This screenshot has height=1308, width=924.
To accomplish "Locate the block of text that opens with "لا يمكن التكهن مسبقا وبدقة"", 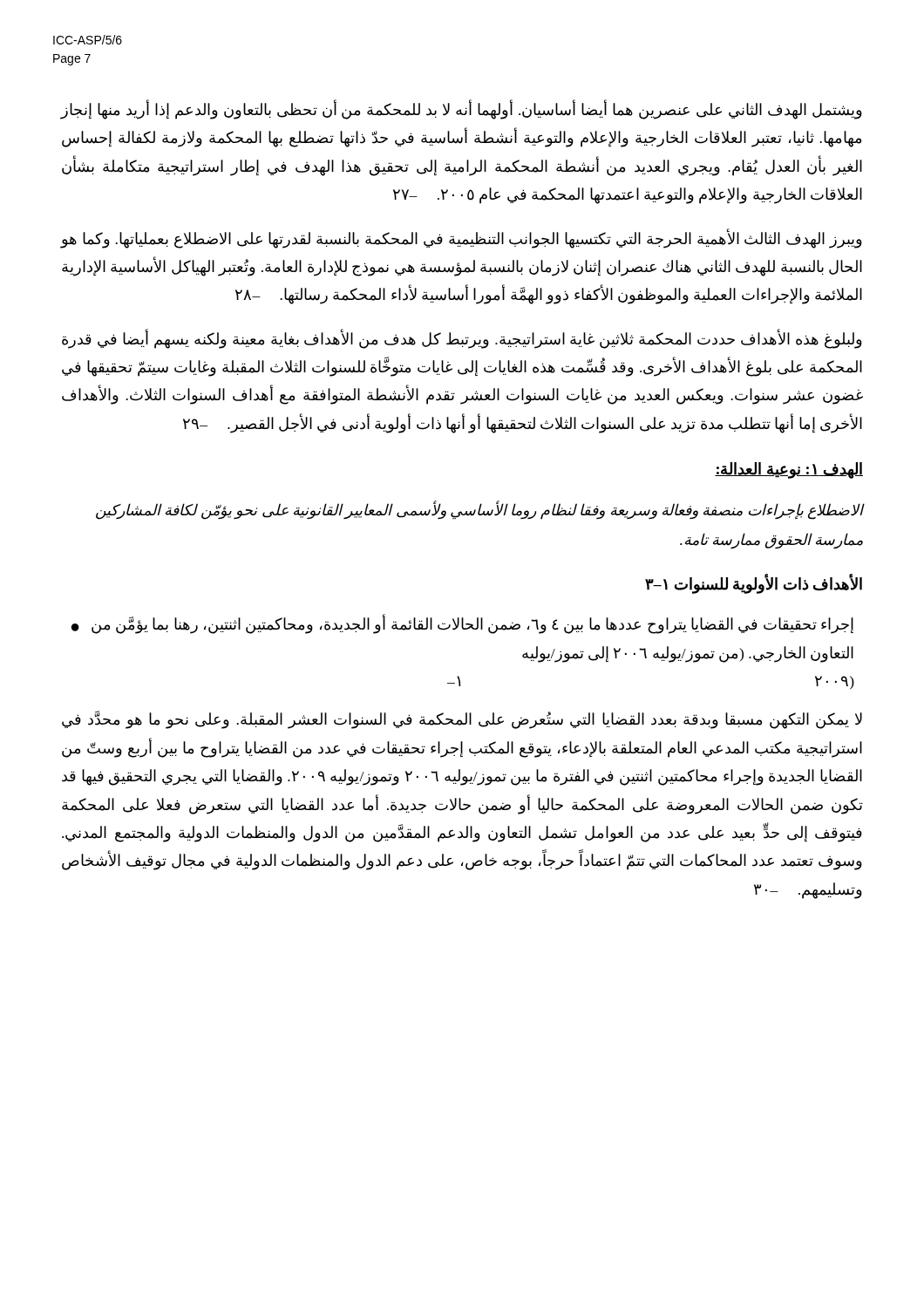I will (462, 804).
